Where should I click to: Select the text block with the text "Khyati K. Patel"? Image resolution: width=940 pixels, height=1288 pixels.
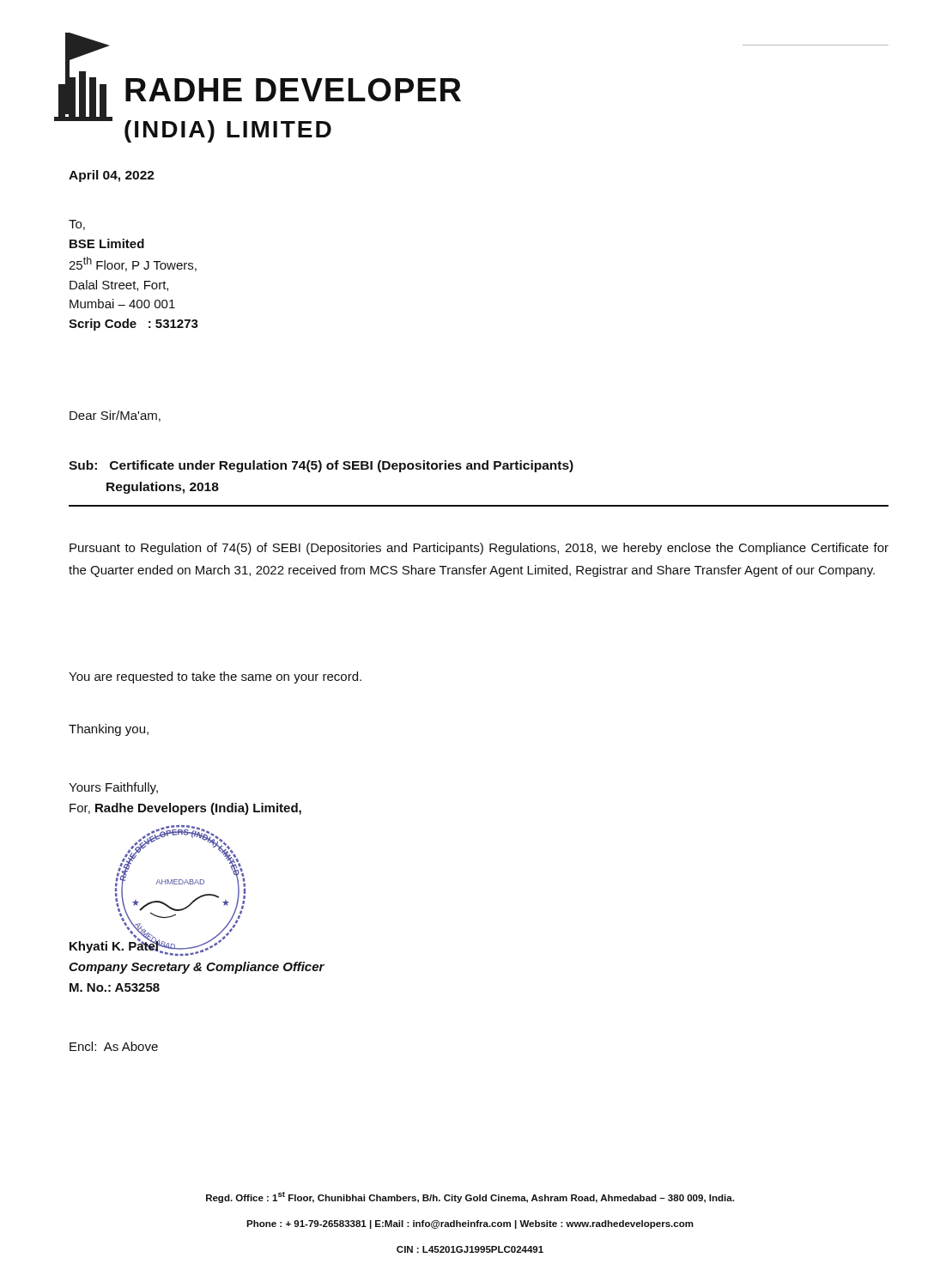tap(196, 967)
